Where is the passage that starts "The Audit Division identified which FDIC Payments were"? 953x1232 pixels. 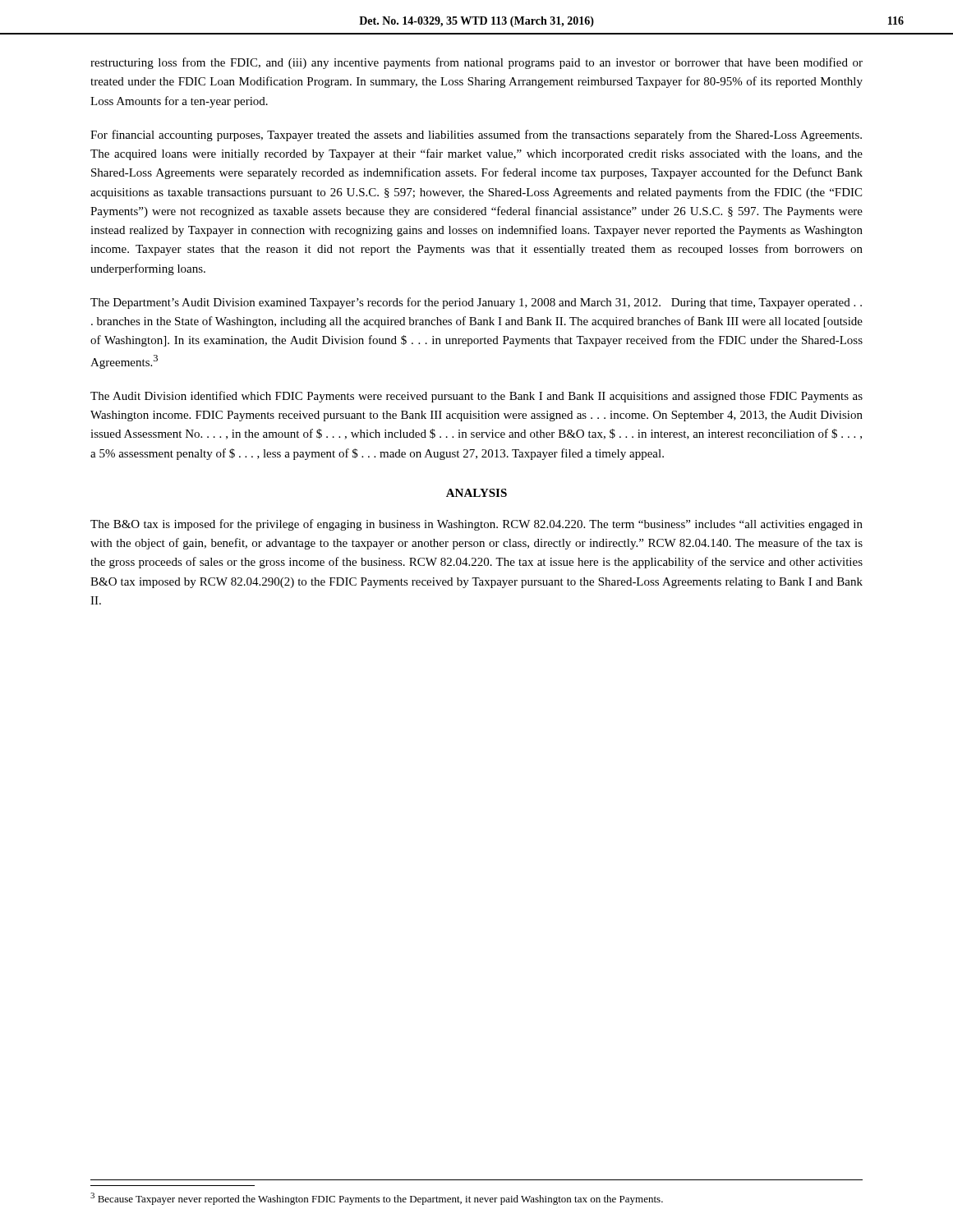coord(476,424)
